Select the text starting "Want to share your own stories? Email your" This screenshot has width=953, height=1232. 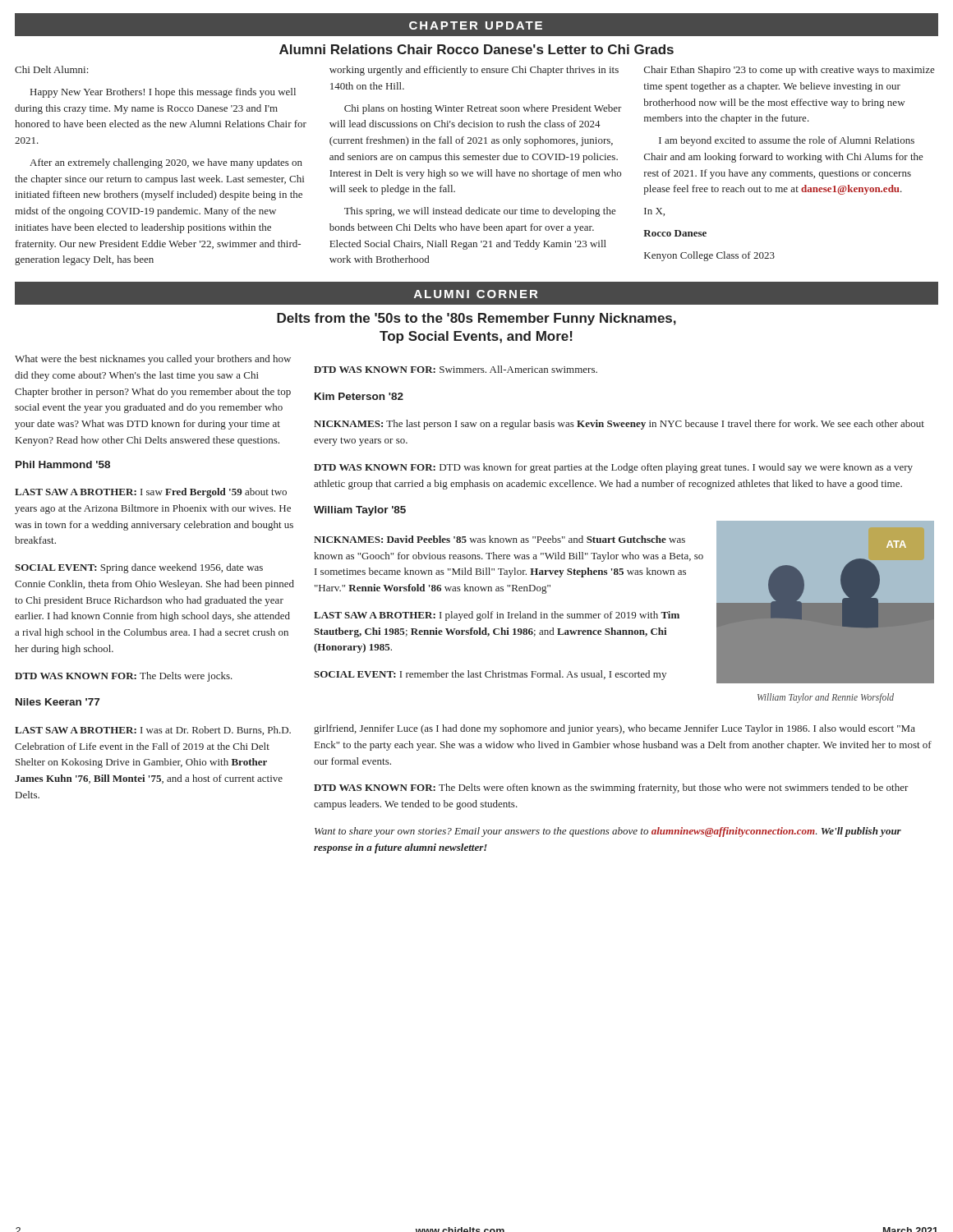click(x=607, y=839)
